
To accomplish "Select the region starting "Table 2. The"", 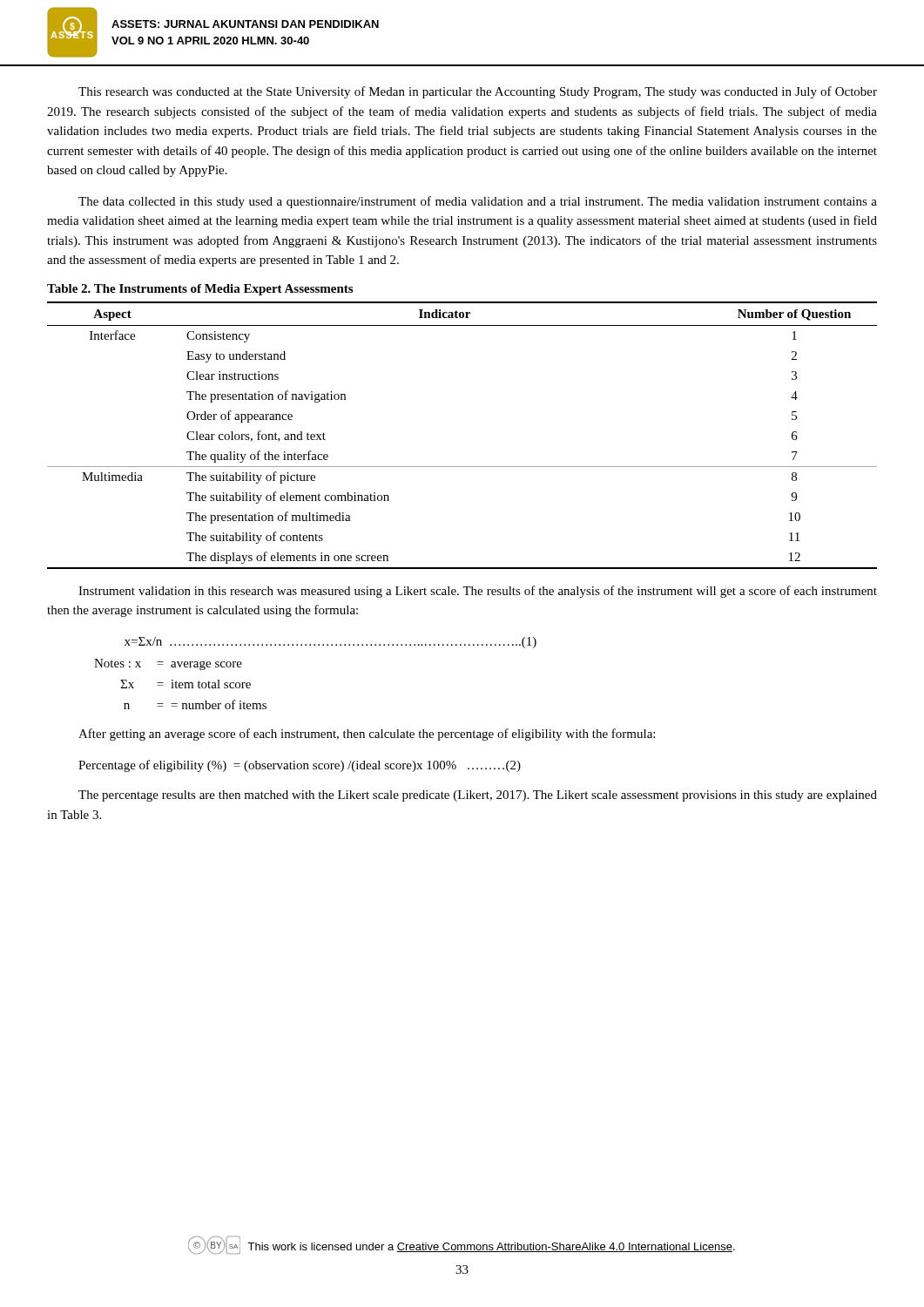I will (x=200, y=288).
